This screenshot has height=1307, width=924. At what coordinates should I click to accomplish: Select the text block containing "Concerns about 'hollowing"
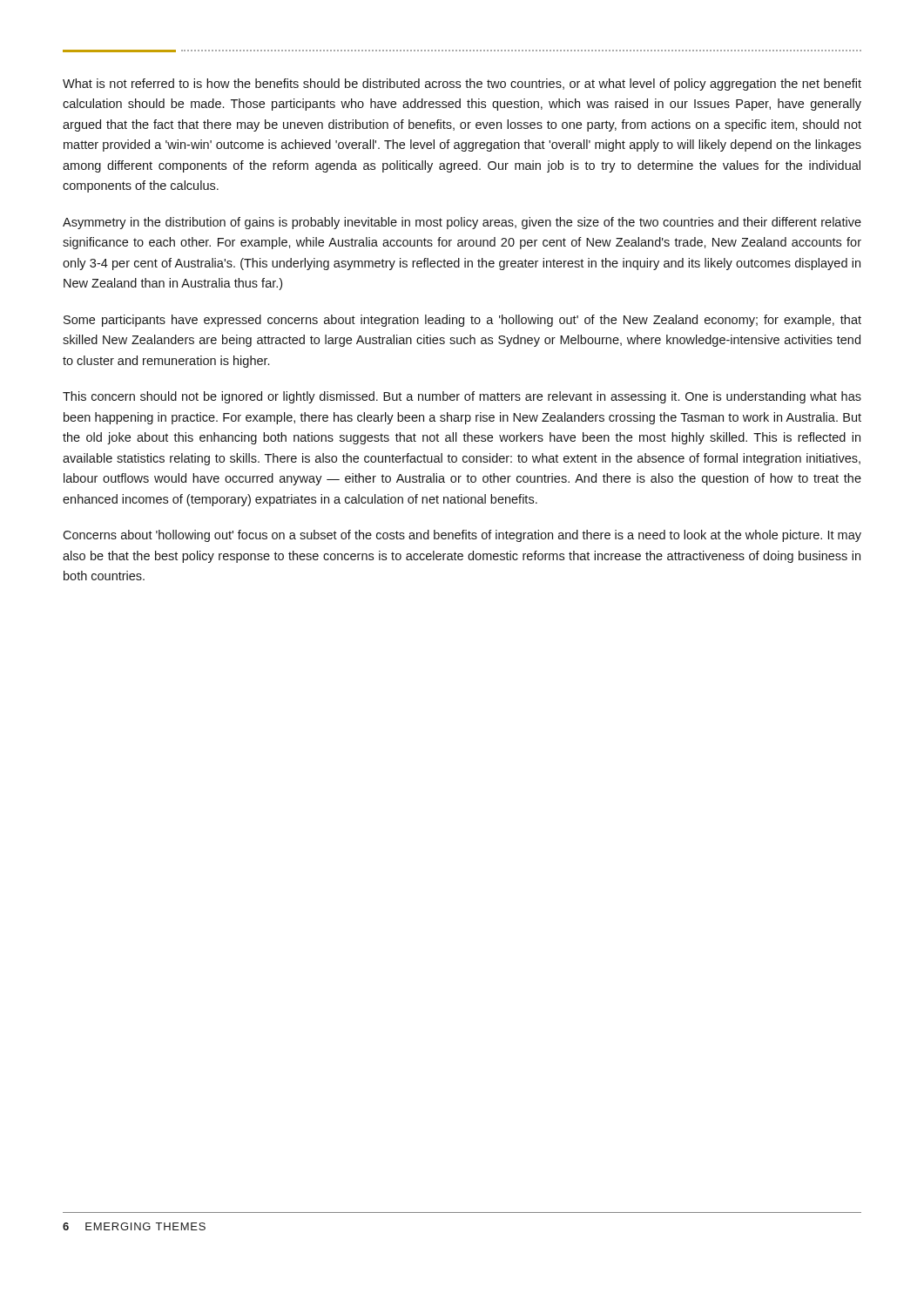[x=462, y=556]
